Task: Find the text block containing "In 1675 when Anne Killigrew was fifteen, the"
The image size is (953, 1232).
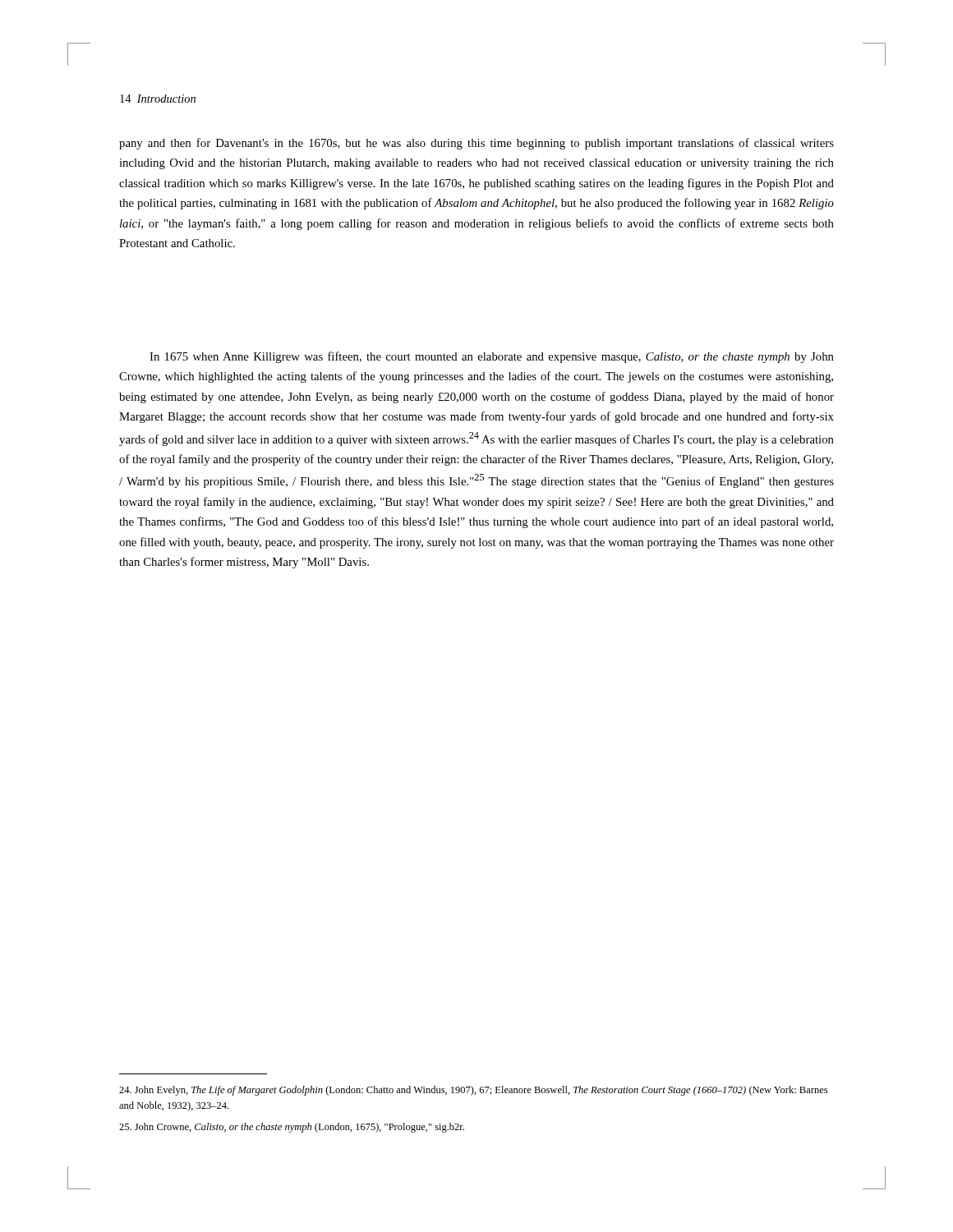Action: click(x=476, y=459)
